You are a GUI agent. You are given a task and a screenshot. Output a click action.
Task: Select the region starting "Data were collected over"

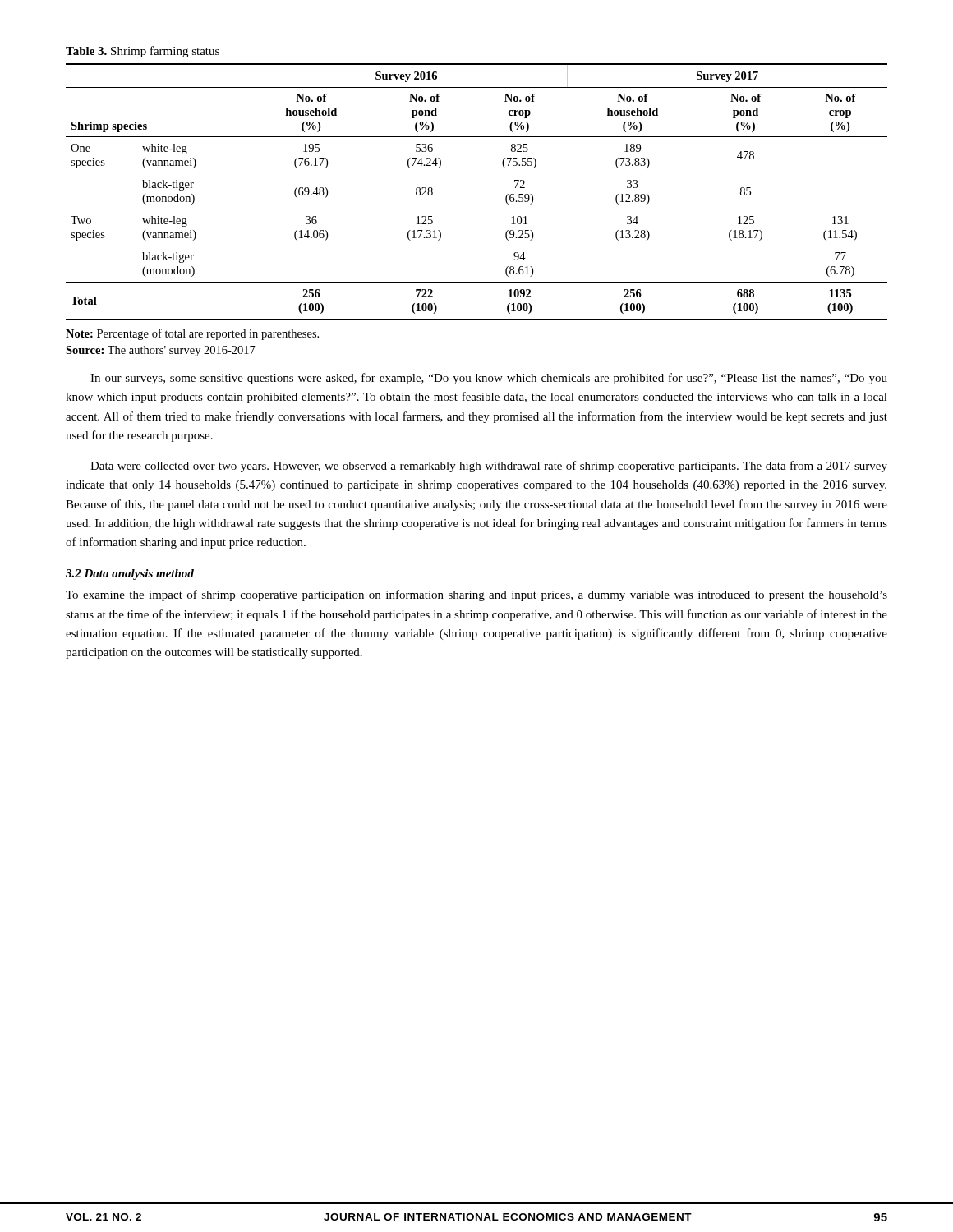[x=476, y=504]
